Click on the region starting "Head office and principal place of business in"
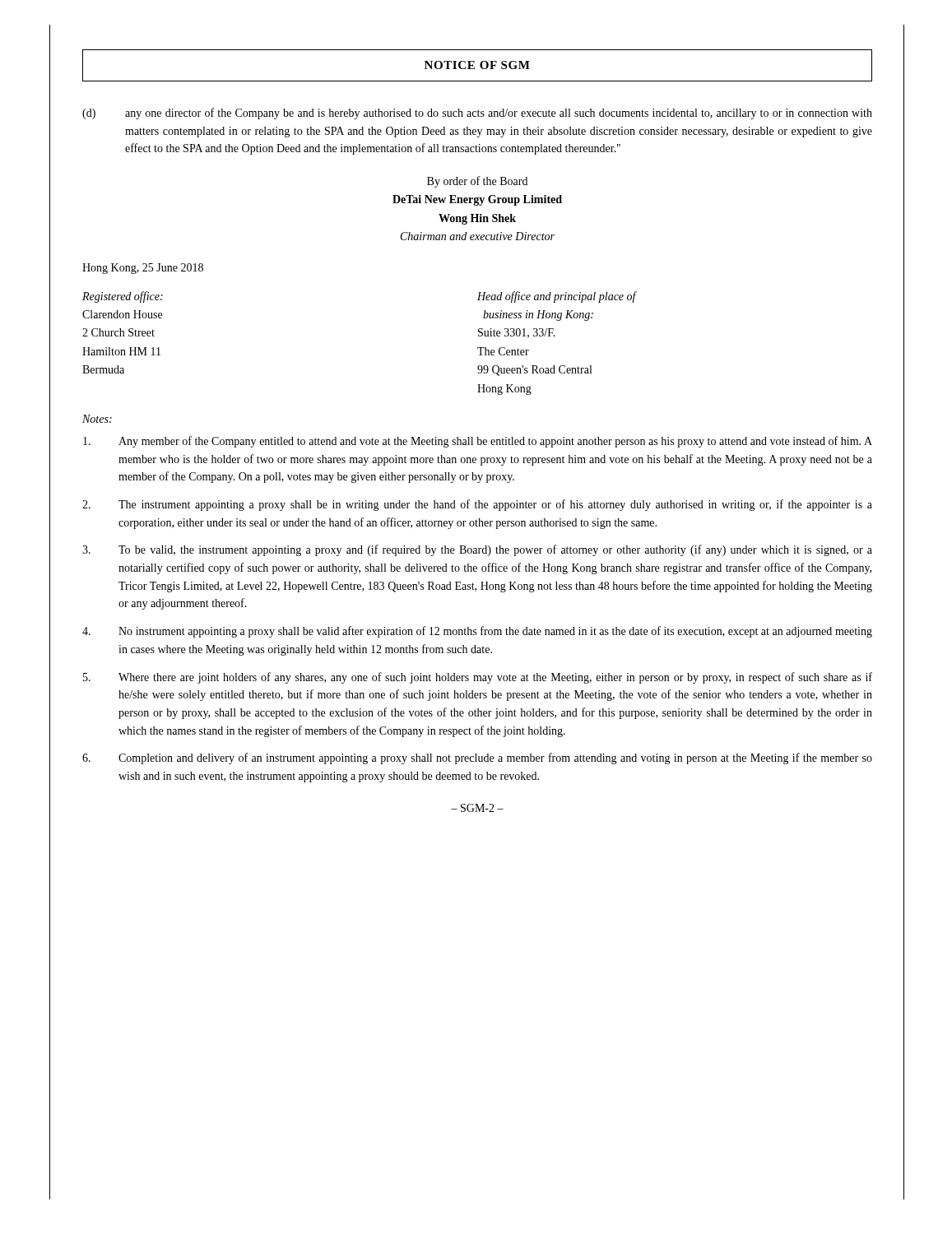Image resolution: width=952 pixels, height=1234 pixels. coord(556,342)
